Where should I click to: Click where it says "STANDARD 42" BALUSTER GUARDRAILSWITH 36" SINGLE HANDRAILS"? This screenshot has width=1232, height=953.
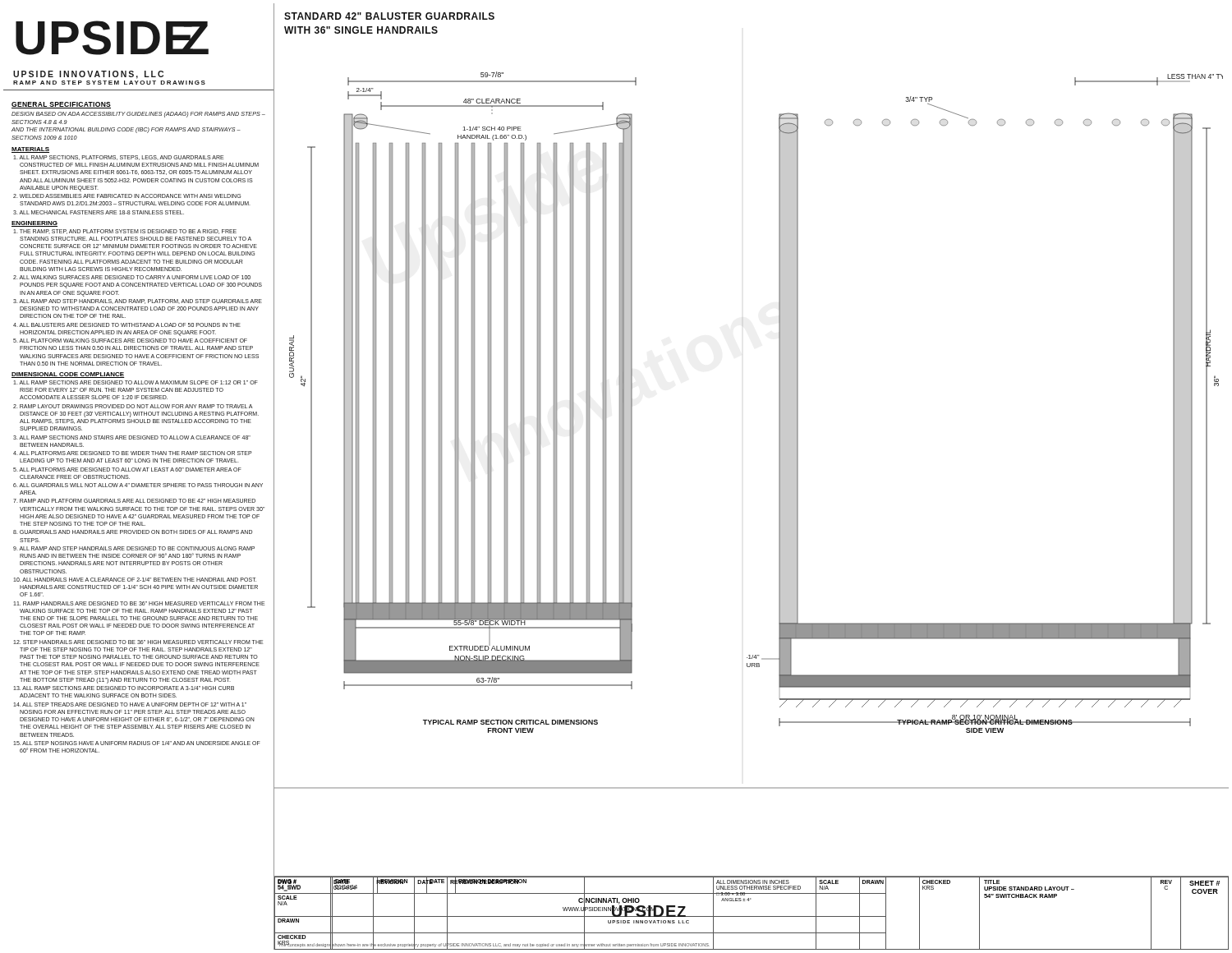[390, 23]
